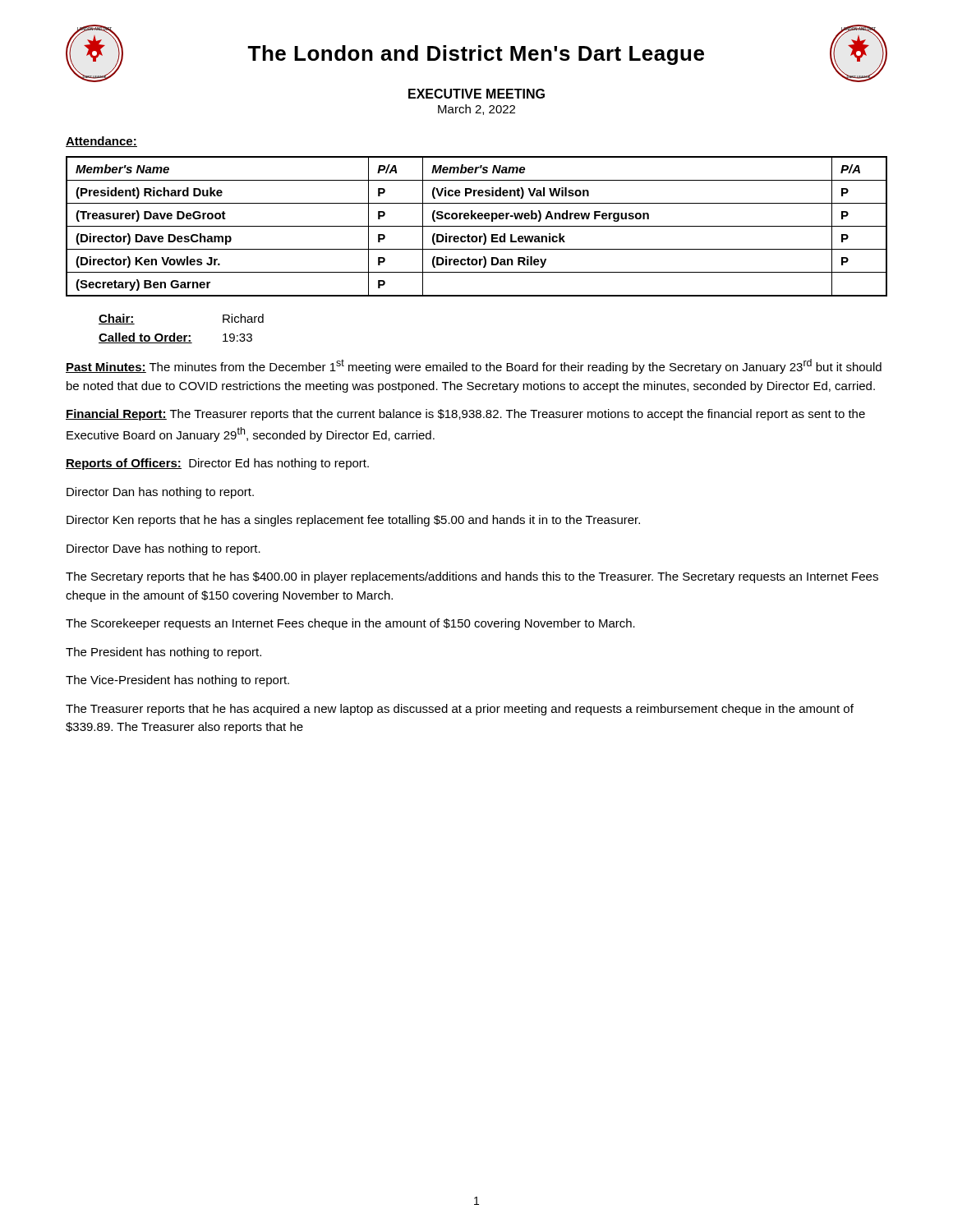Image resolution: width=953 pixels, height=1232 pixels.
Task: Locate the text block containing "Past Minutes: The minutes from the December 1st"
Action: point(474,375)
